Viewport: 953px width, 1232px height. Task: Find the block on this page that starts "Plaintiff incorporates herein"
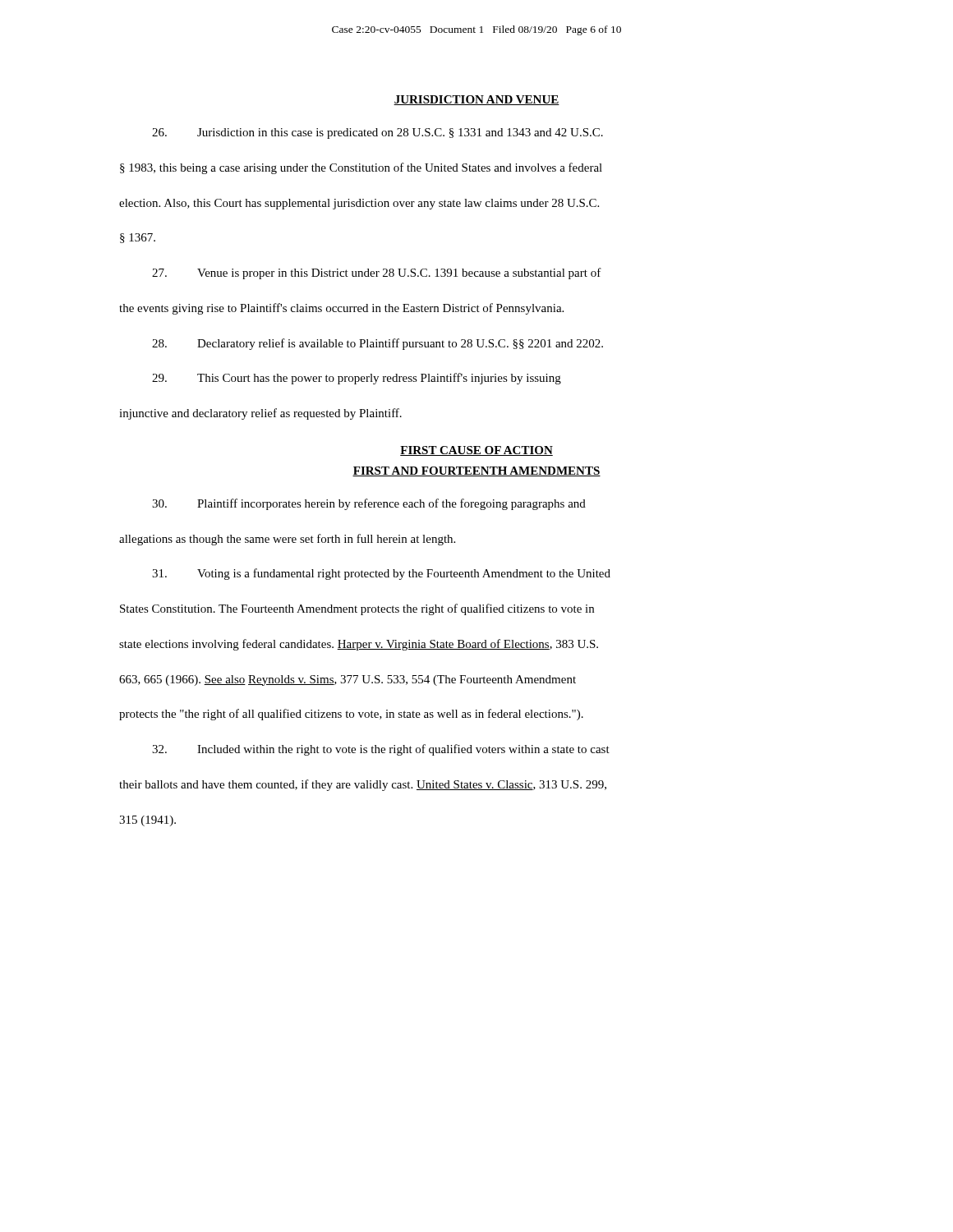pos(369,504)
